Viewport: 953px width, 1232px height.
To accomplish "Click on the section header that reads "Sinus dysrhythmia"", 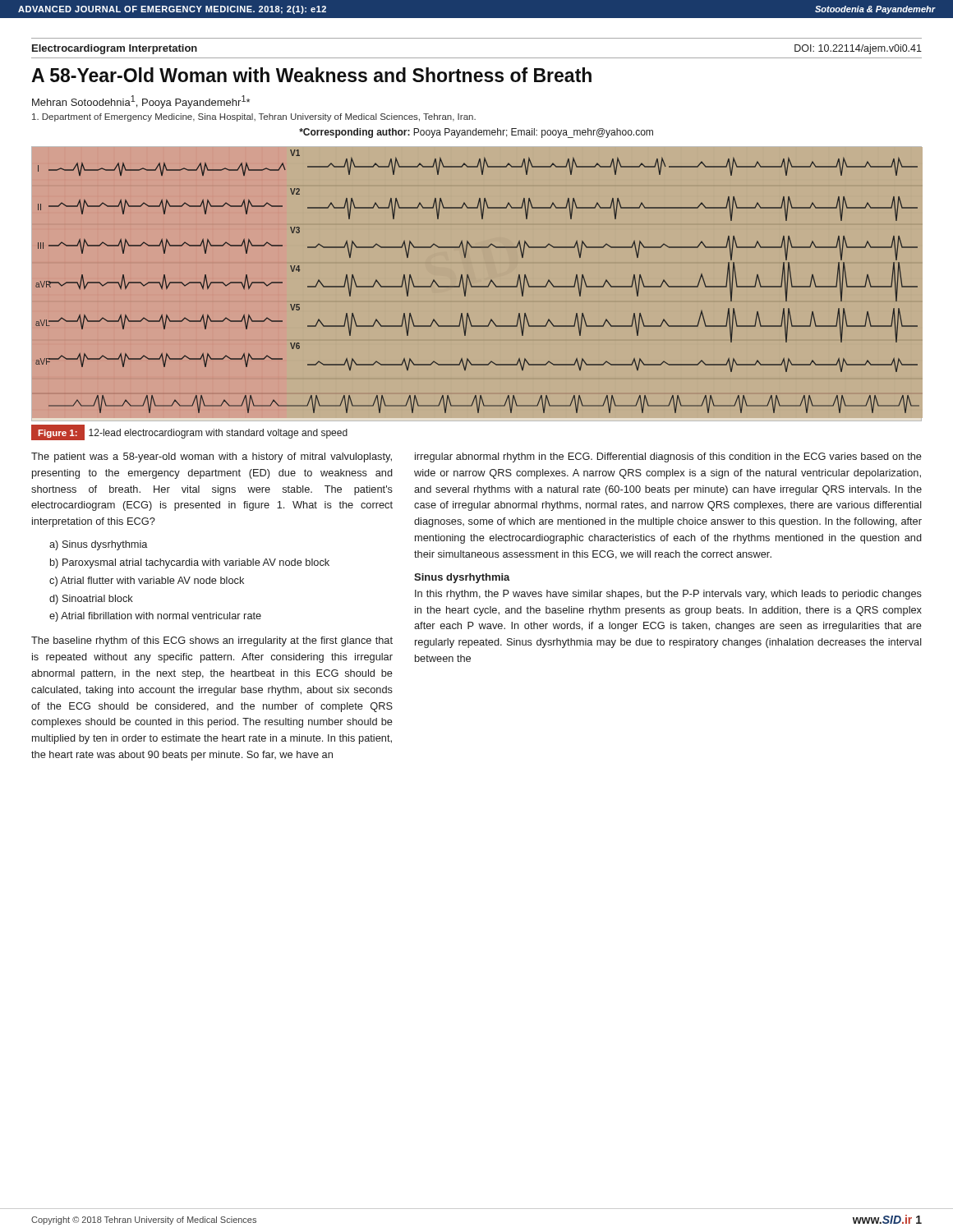I will tap(462, 577).
